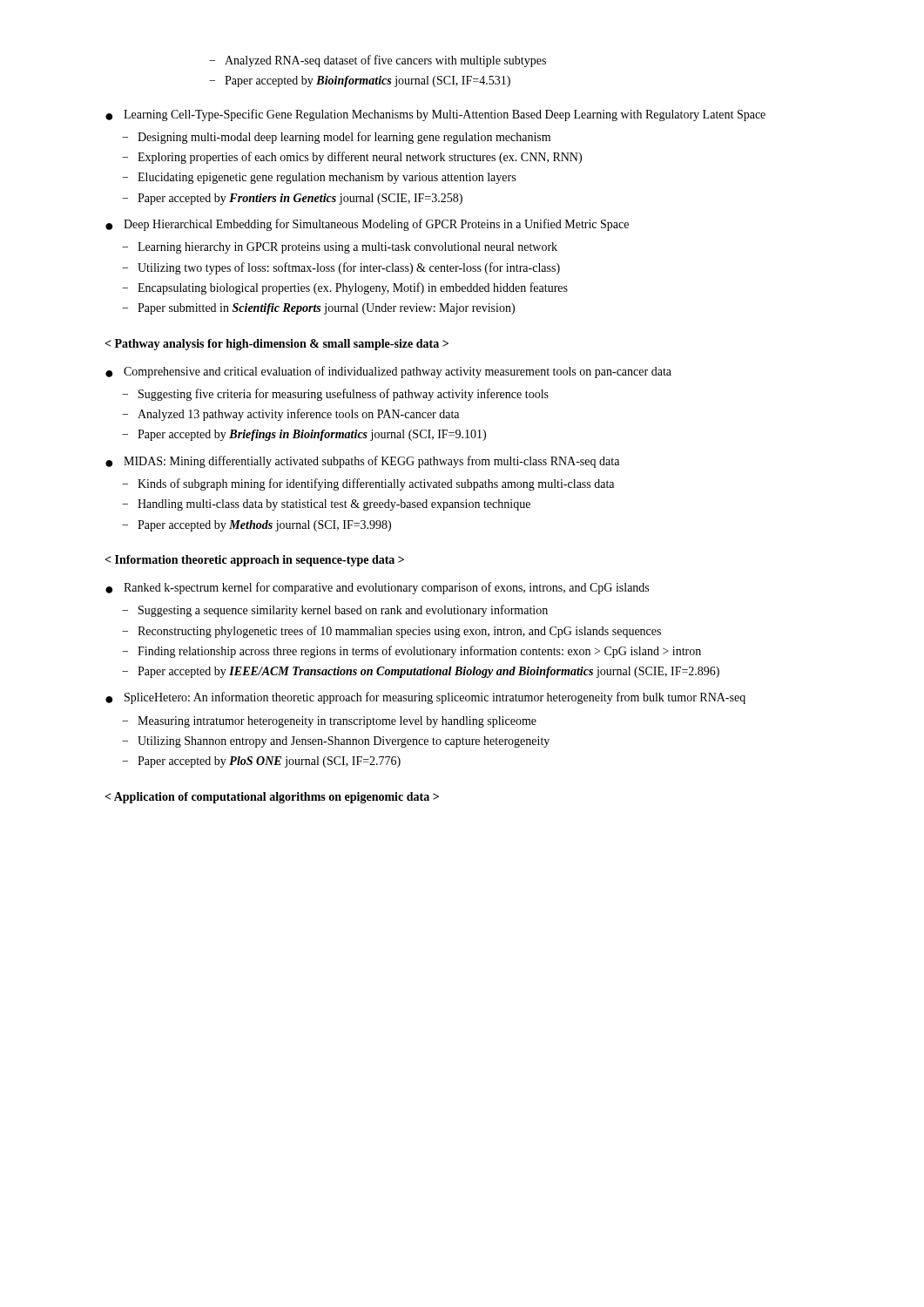Find the text block starting "− Analyzed RNA-seq dataset of five"
The image size is (924, 1307).
(x=523, y=71)
